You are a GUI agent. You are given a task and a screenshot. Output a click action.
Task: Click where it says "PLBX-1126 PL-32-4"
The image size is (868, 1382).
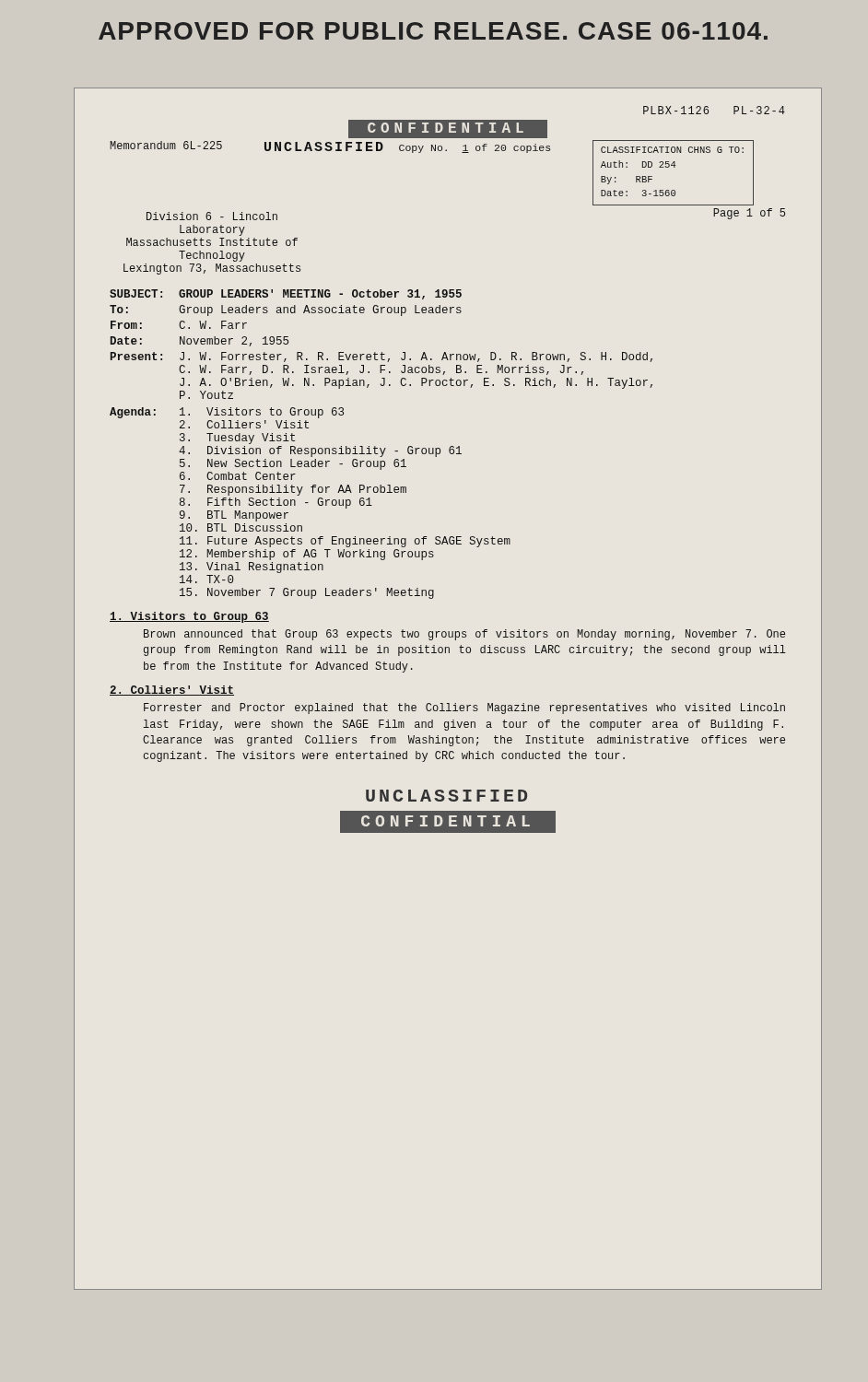(x=714, y=111)
